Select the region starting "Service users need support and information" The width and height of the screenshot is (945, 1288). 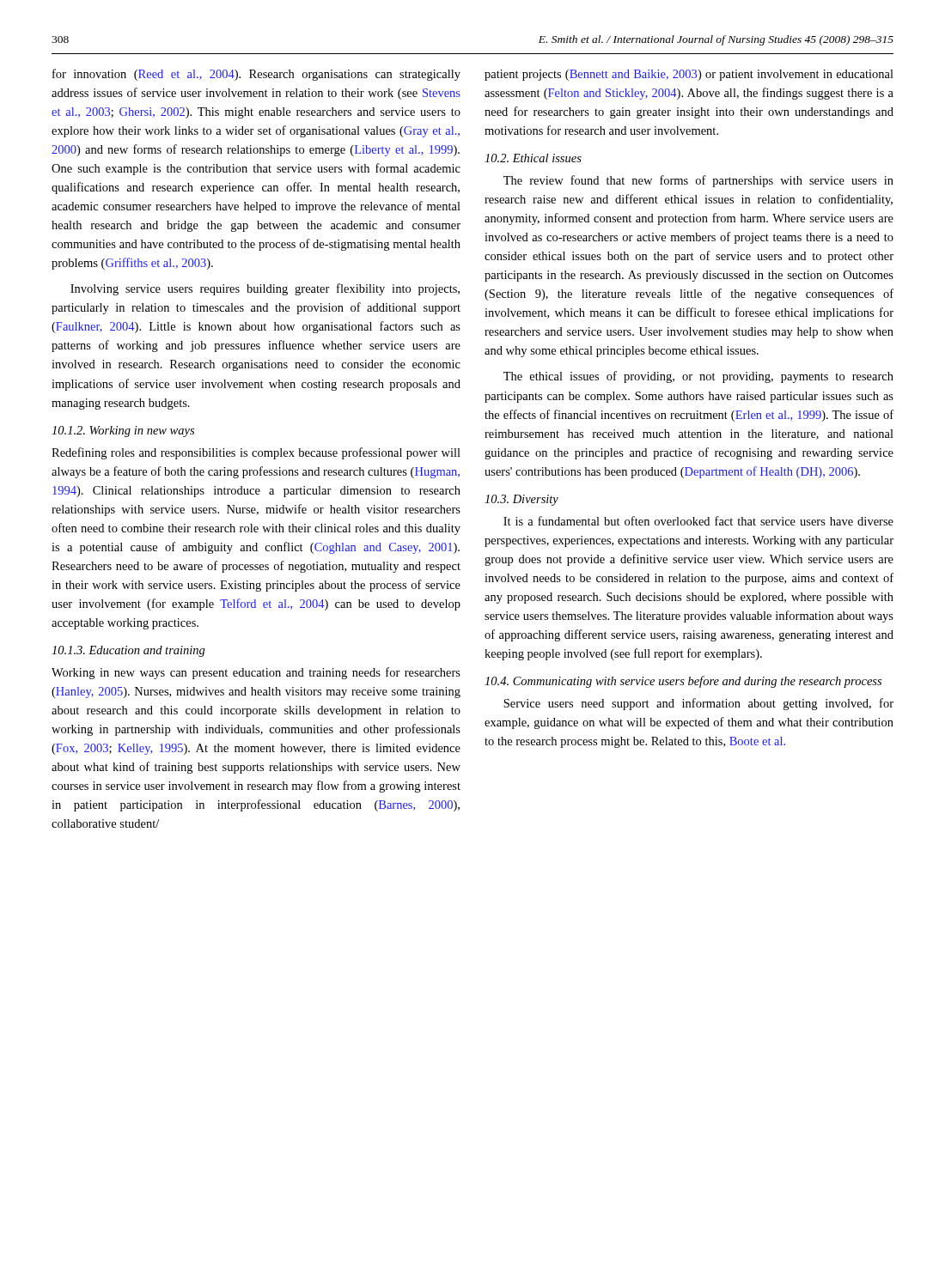pos(689,722)
